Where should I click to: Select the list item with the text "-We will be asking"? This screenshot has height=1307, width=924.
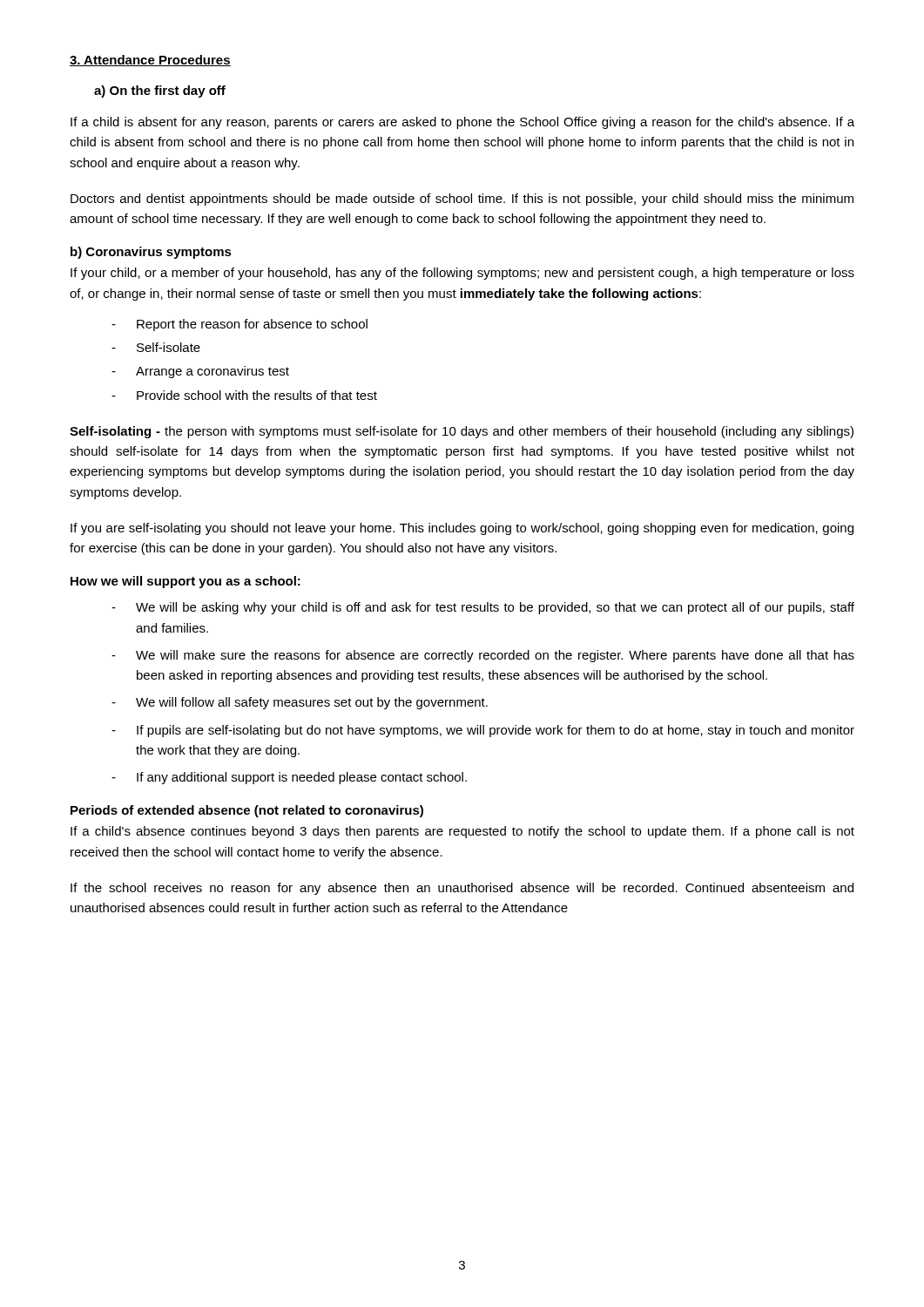tap(483, 617)
